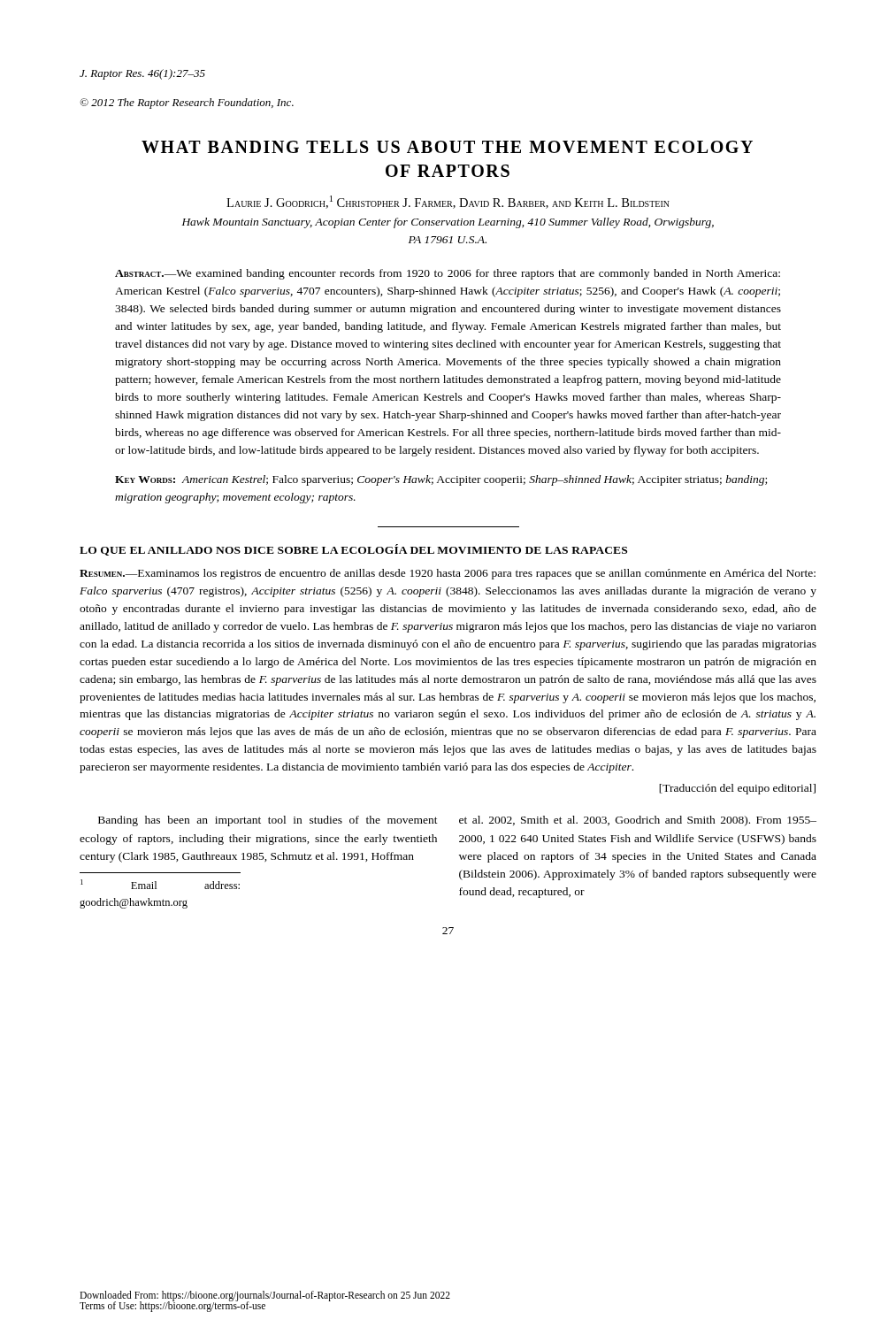Select the title

click(x=448, y=159)
